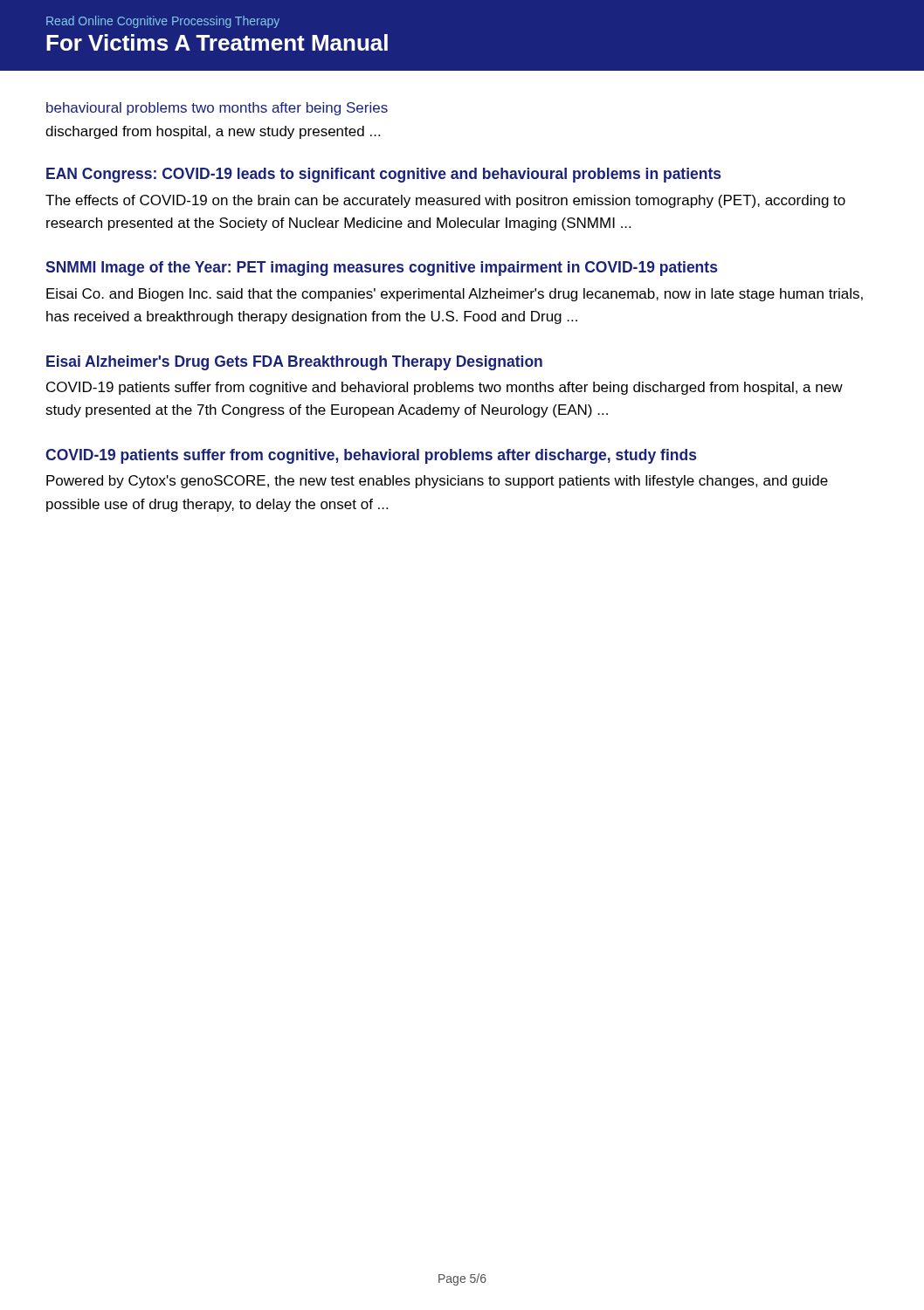Find the region starting "The effects of COVID-19 on the"

pyautogui.click(x=446, y=211)
